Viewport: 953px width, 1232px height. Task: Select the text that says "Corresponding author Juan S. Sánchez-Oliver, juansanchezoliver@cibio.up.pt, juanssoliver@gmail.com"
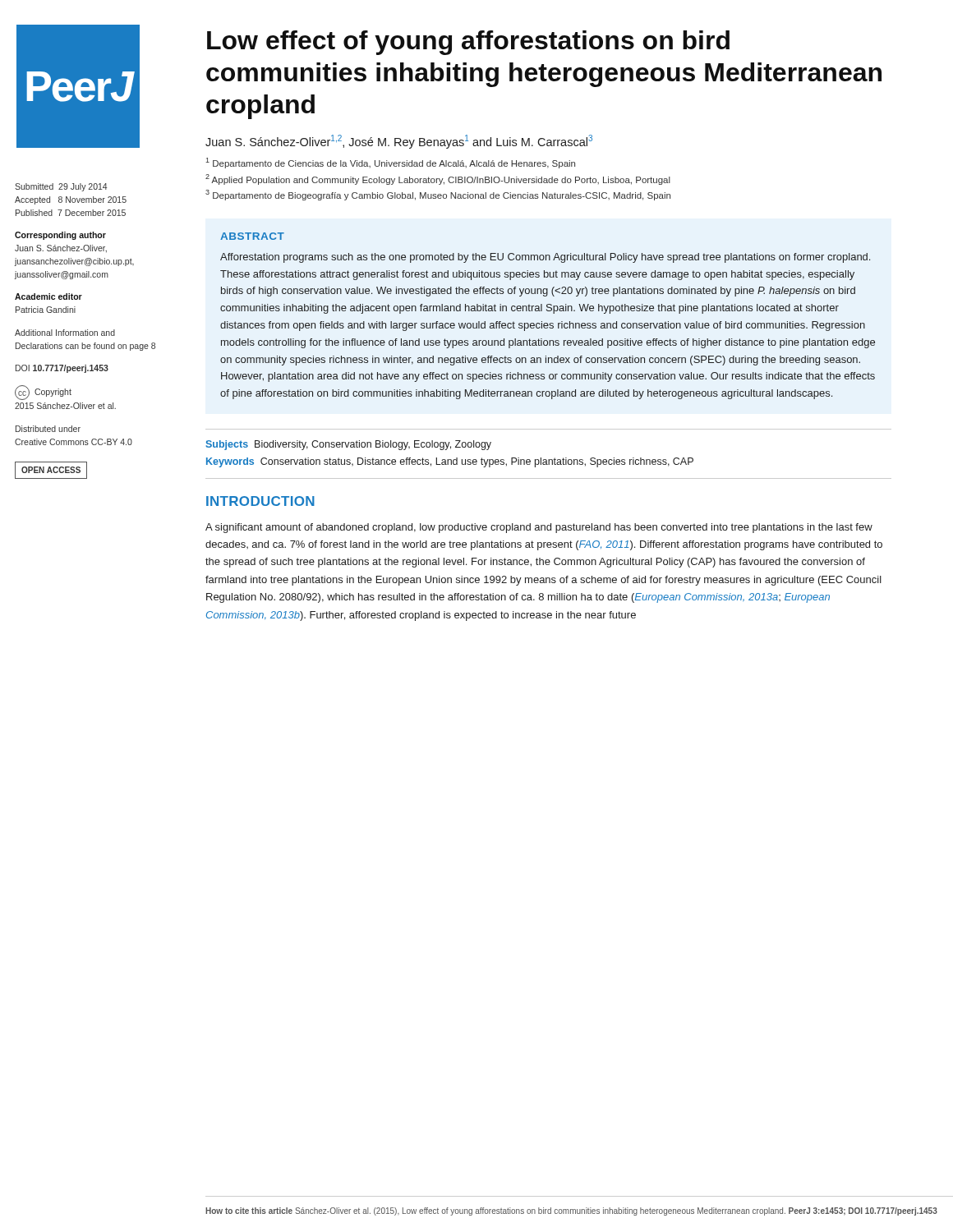(75, 254)
